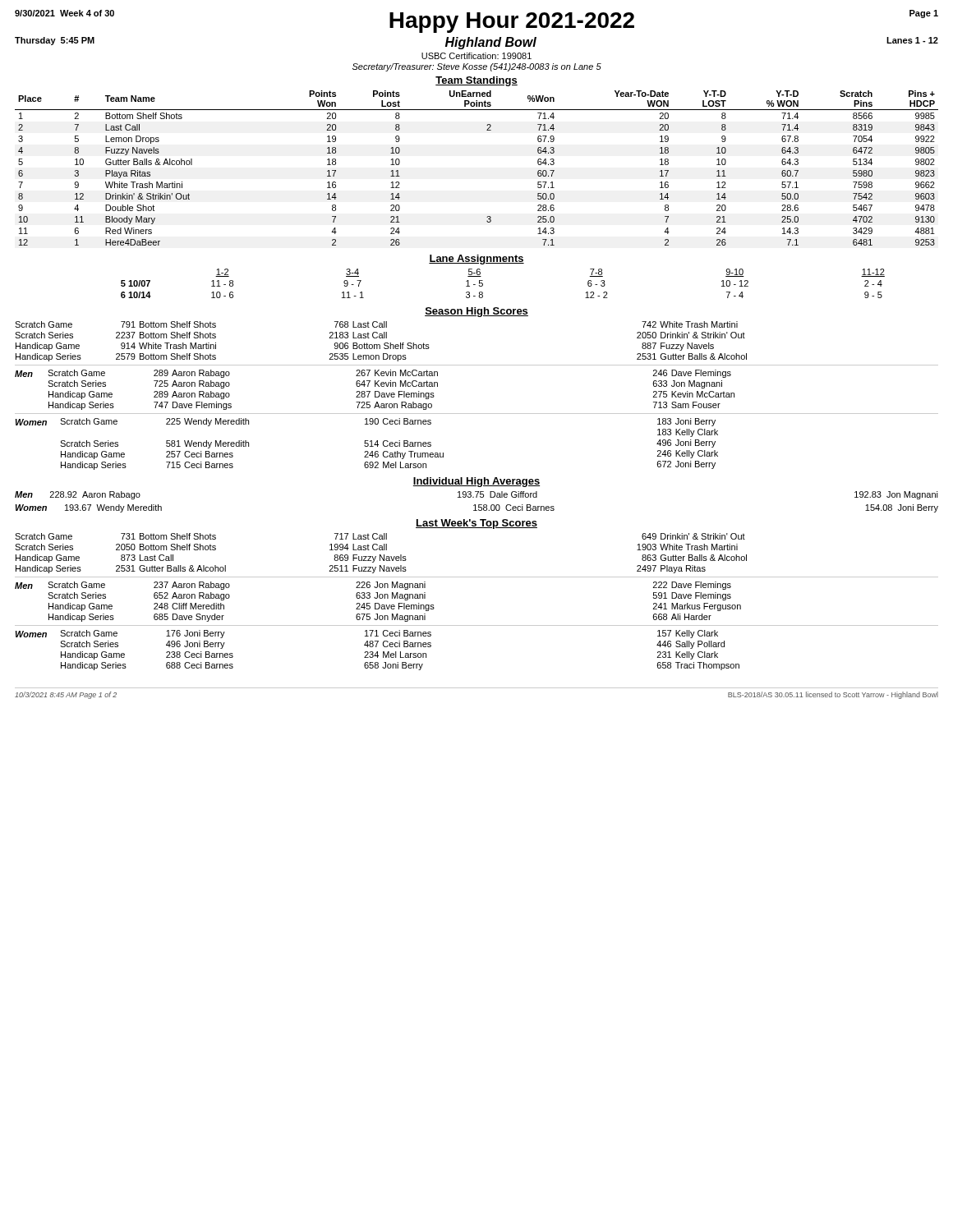Point to the passage starting "Team Standings"

pos(476,80)
